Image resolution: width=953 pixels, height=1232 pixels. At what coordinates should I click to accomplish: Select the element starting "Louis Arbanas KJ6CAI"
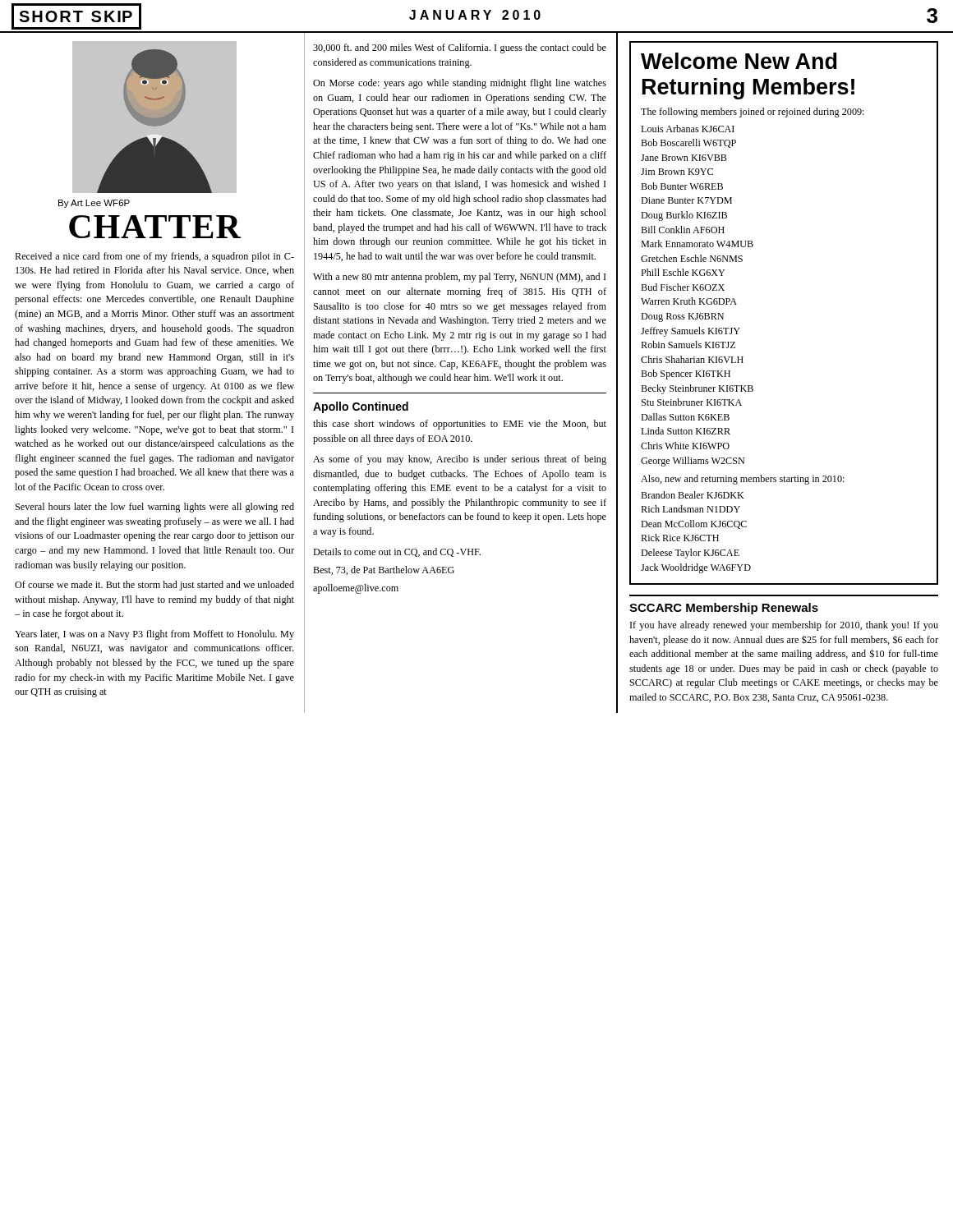coord(688,129)
